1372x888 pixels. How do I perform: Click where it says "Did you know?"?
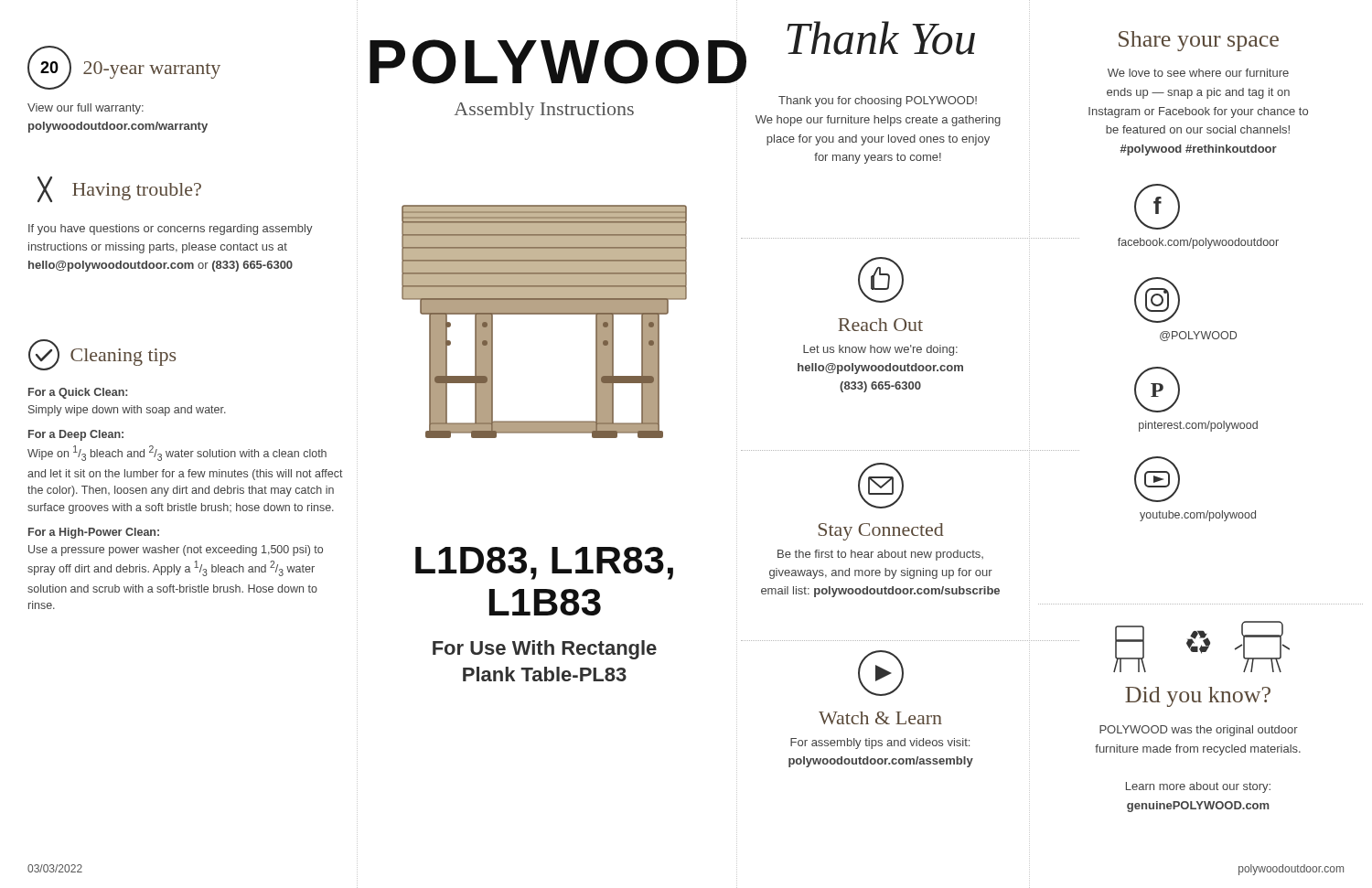tap(1198, 695)
